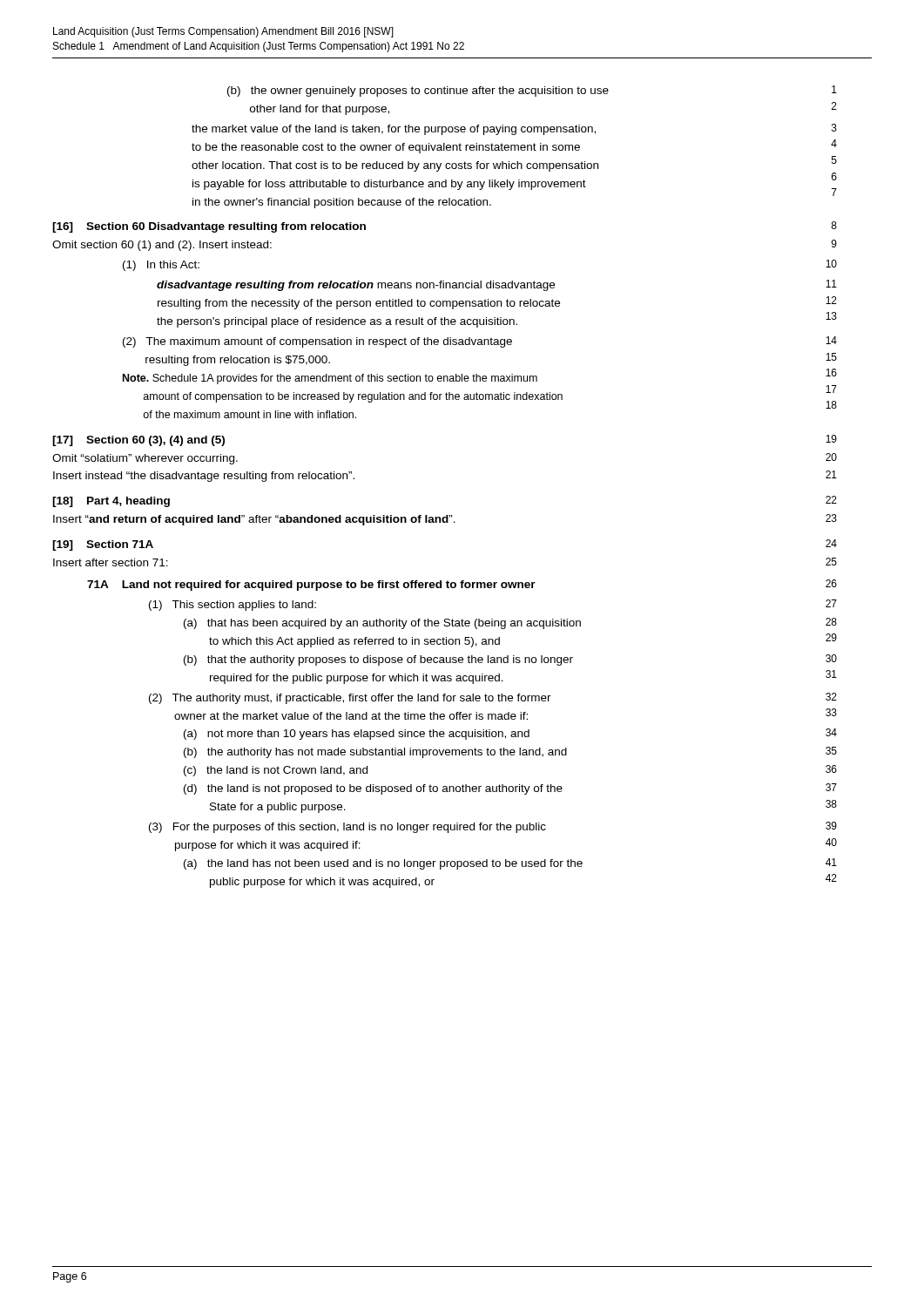The image size is (924, 1307).
Task: Navigate to the text block starting "(3) For the purposes of this section,"
Action: tap(492, 836)
